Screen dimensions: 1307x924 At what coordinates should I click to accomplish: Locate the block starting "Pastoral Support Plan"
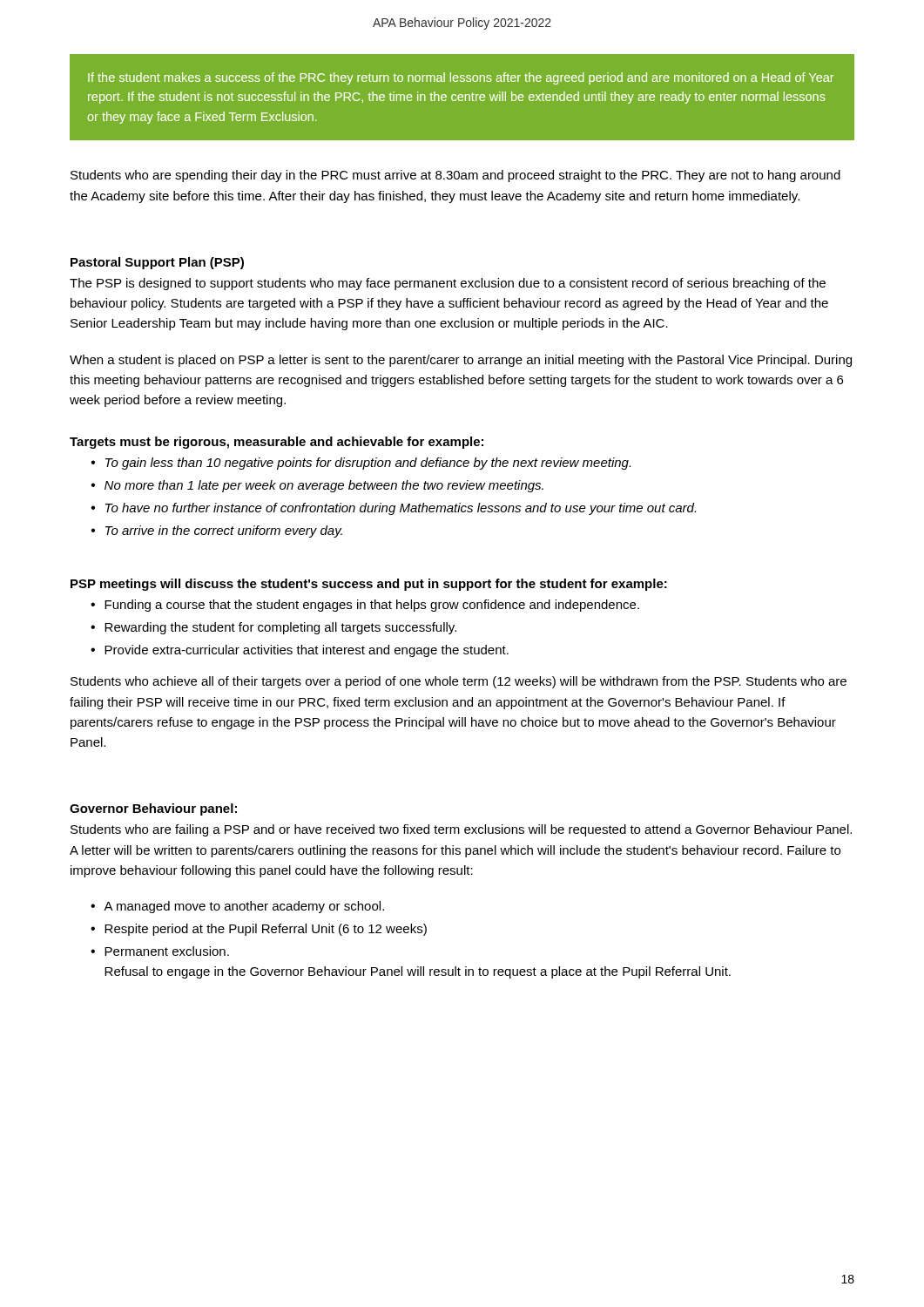(157, 262)
